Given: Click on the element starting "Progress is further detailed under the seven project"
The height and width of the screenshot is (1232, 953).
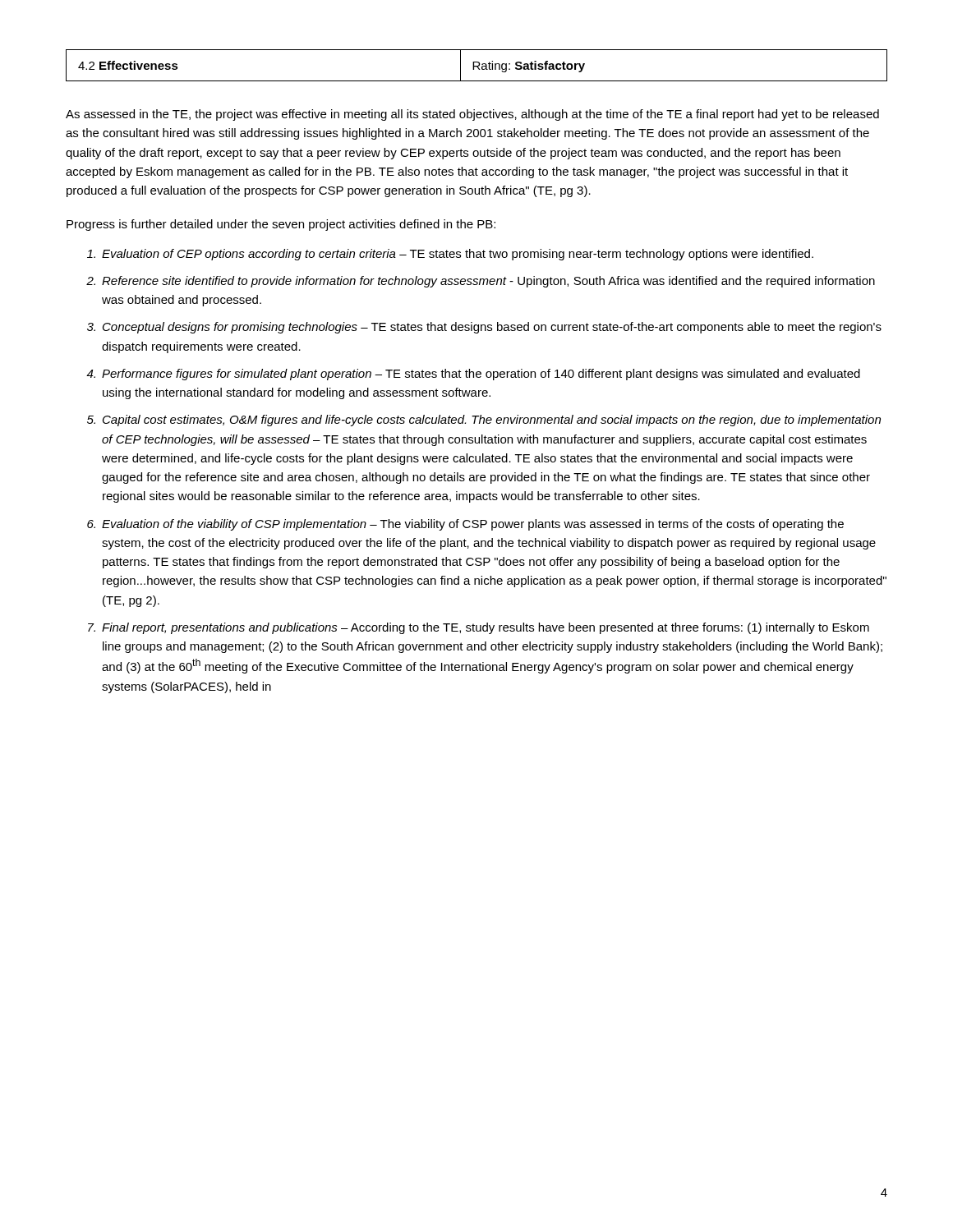Looking at the screenshot, I should [x=281, y=224].
